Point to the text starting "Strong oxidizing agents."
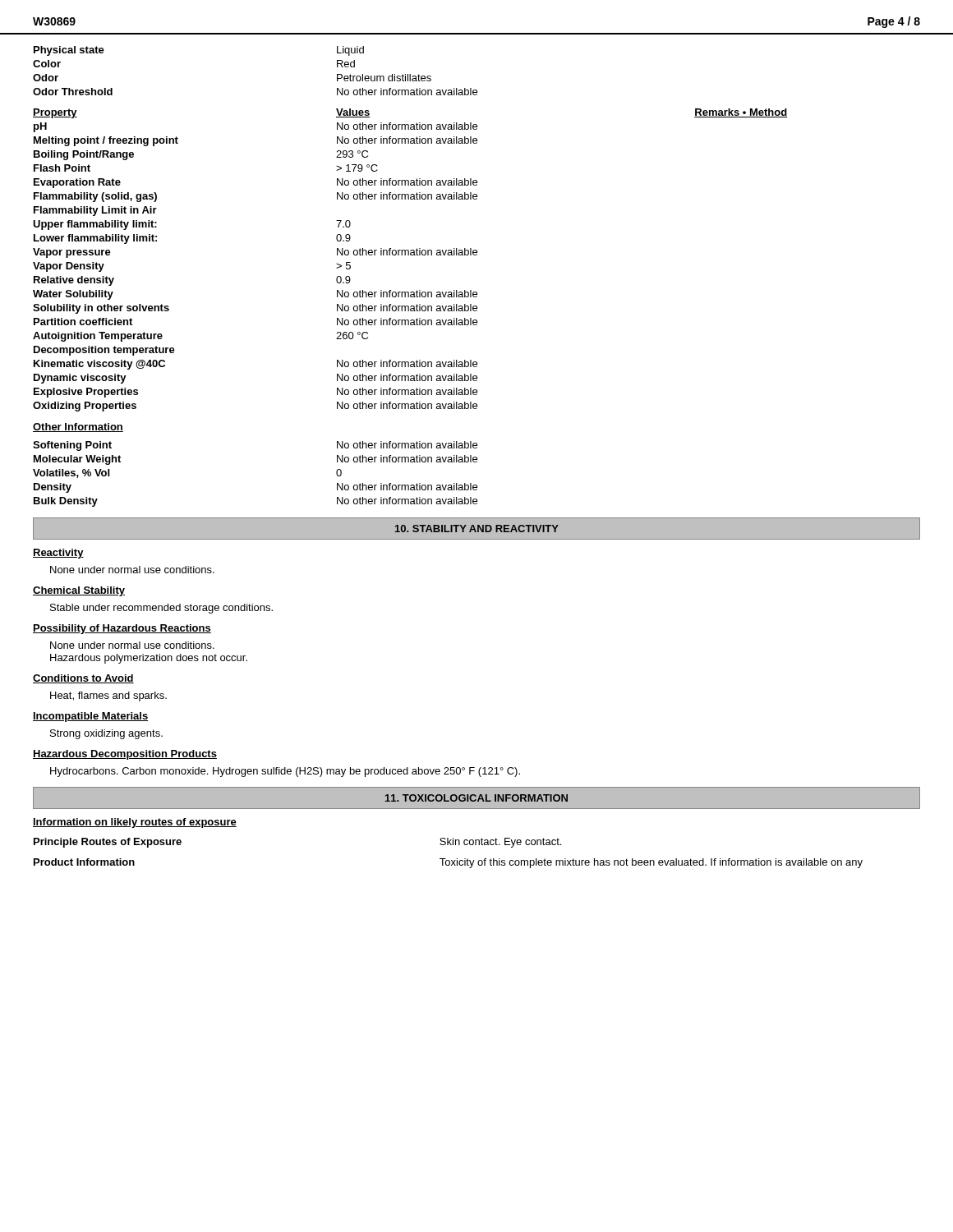This screenshot has height=1232, width=953. [106, 733]
